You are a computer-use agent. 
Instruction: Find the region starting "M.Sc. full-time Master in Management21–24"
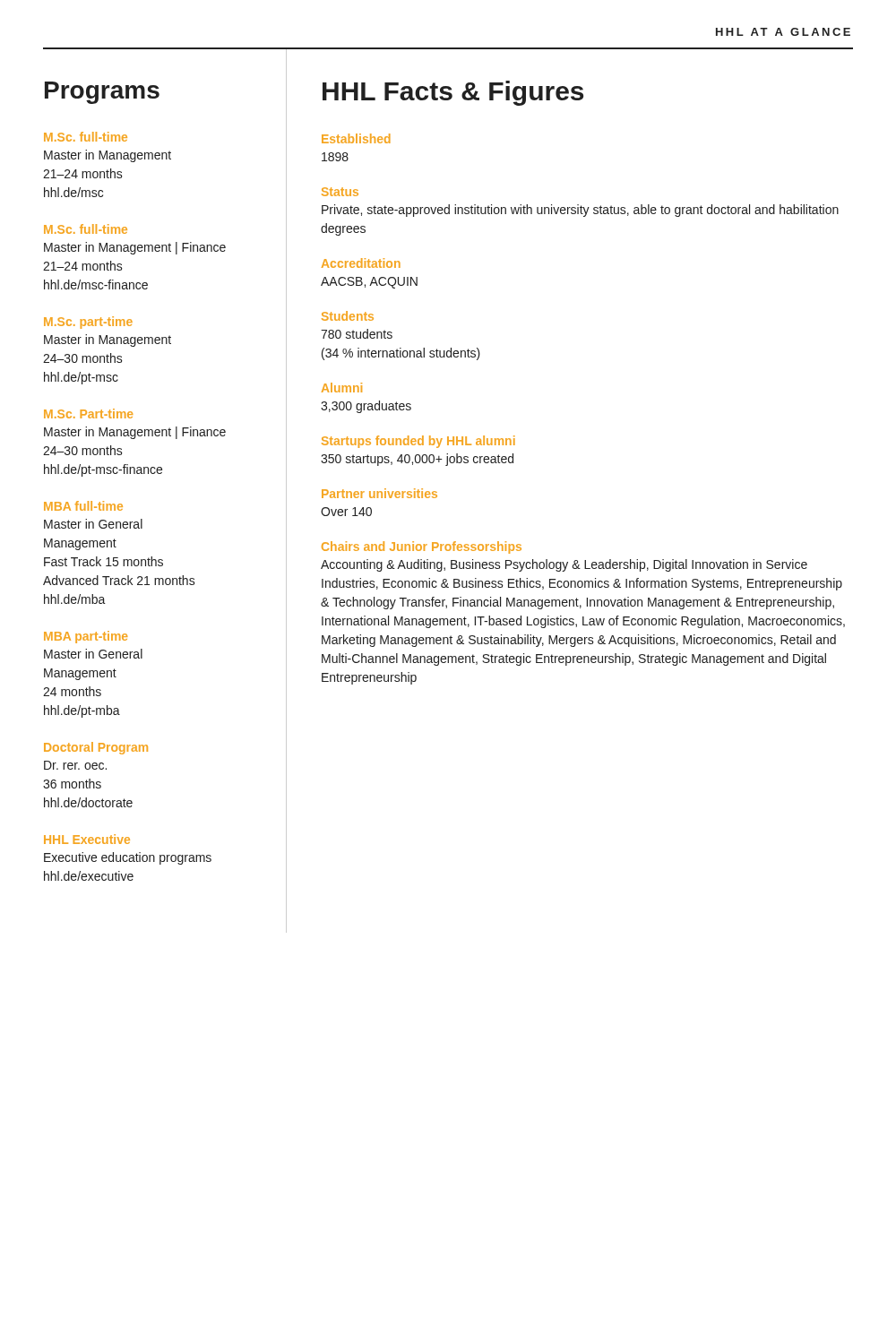pos(151,166)
